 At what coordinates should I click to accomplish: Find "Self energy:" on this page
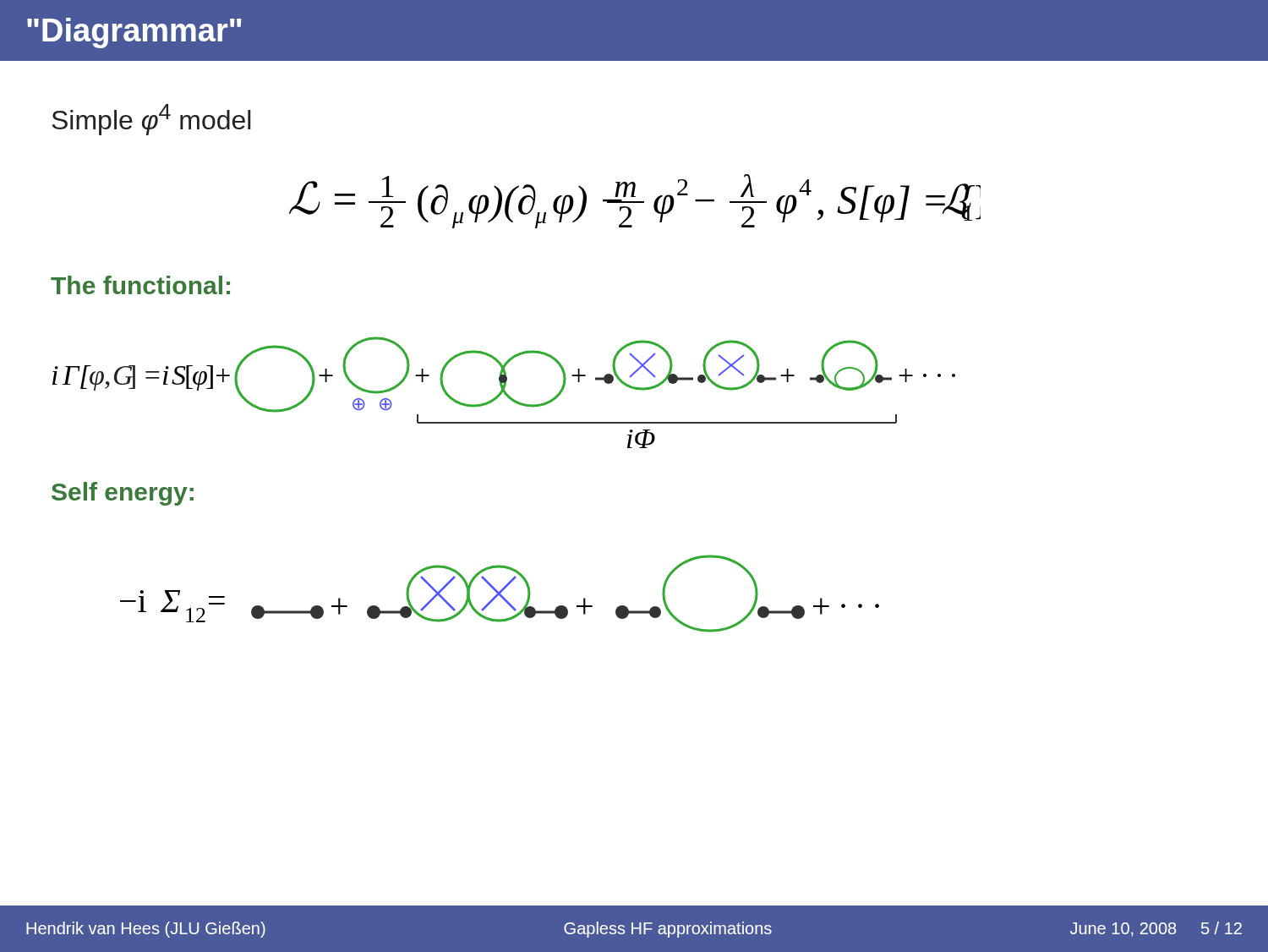coord(123,491)
